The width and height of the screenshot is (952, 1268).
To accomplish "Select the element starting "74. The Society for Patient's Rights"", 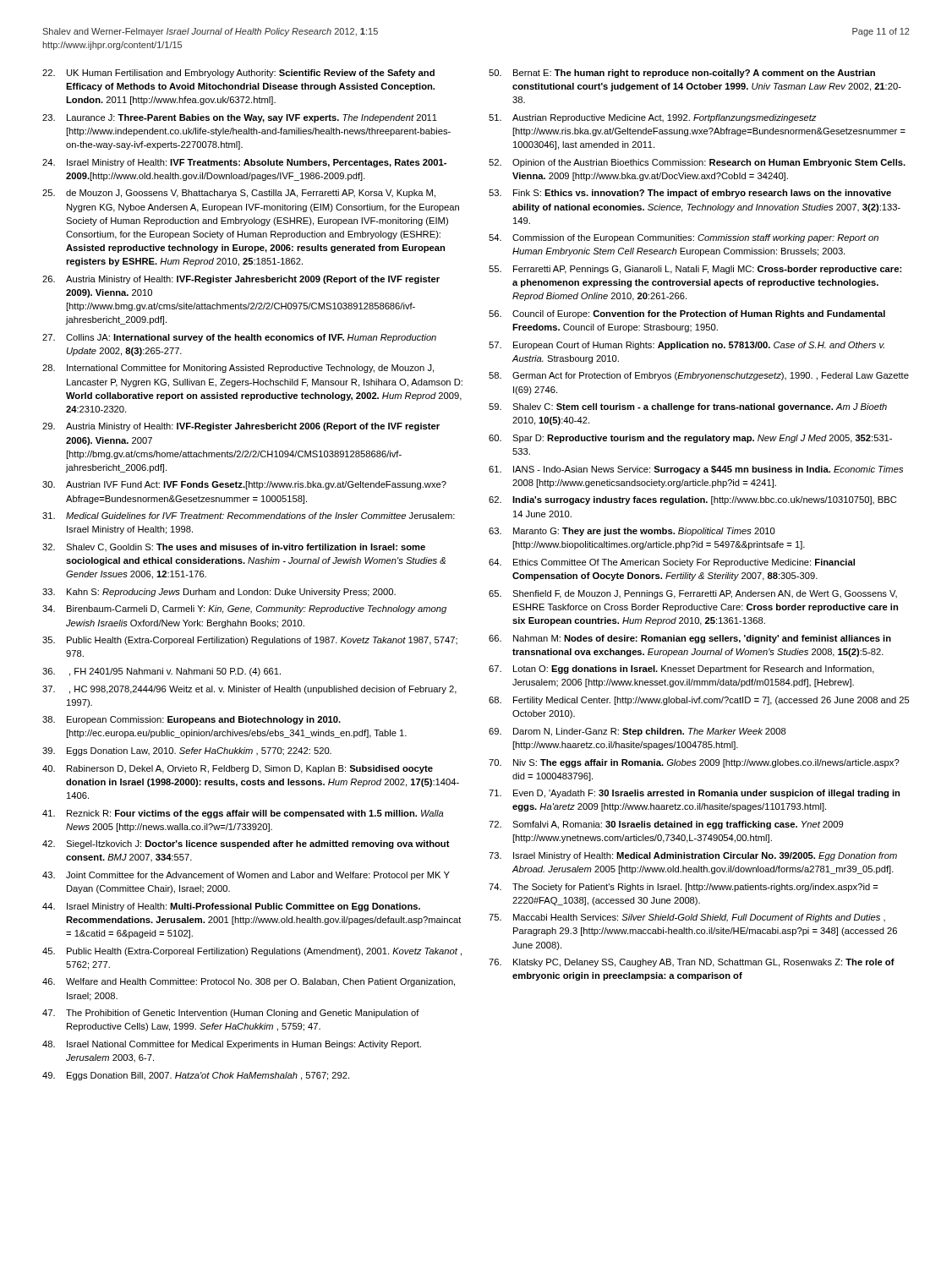I will (x=699, y=893).
